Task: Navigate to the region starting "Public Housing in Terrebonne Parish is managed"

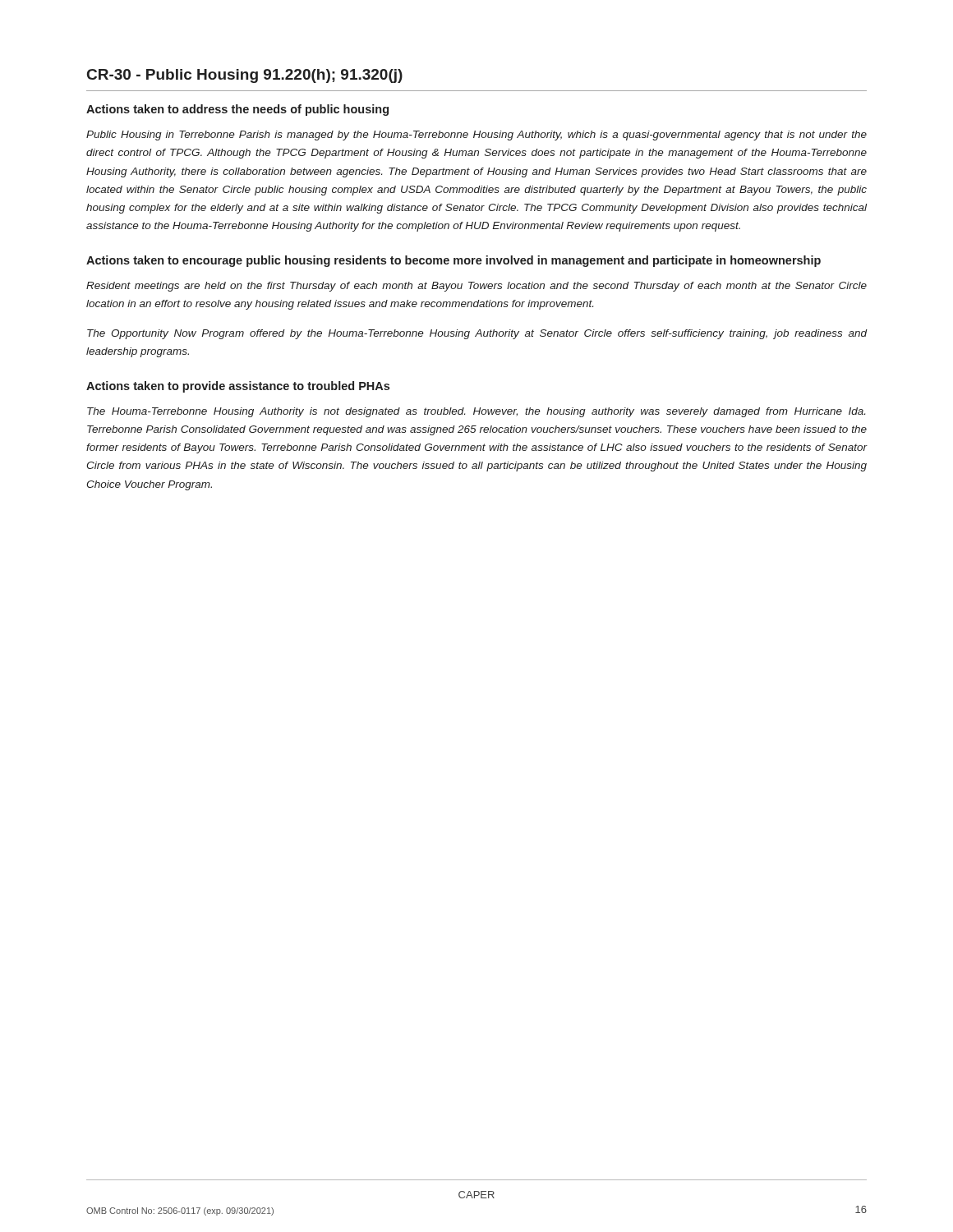Action: pyautogui.click(x=476, y=180)
